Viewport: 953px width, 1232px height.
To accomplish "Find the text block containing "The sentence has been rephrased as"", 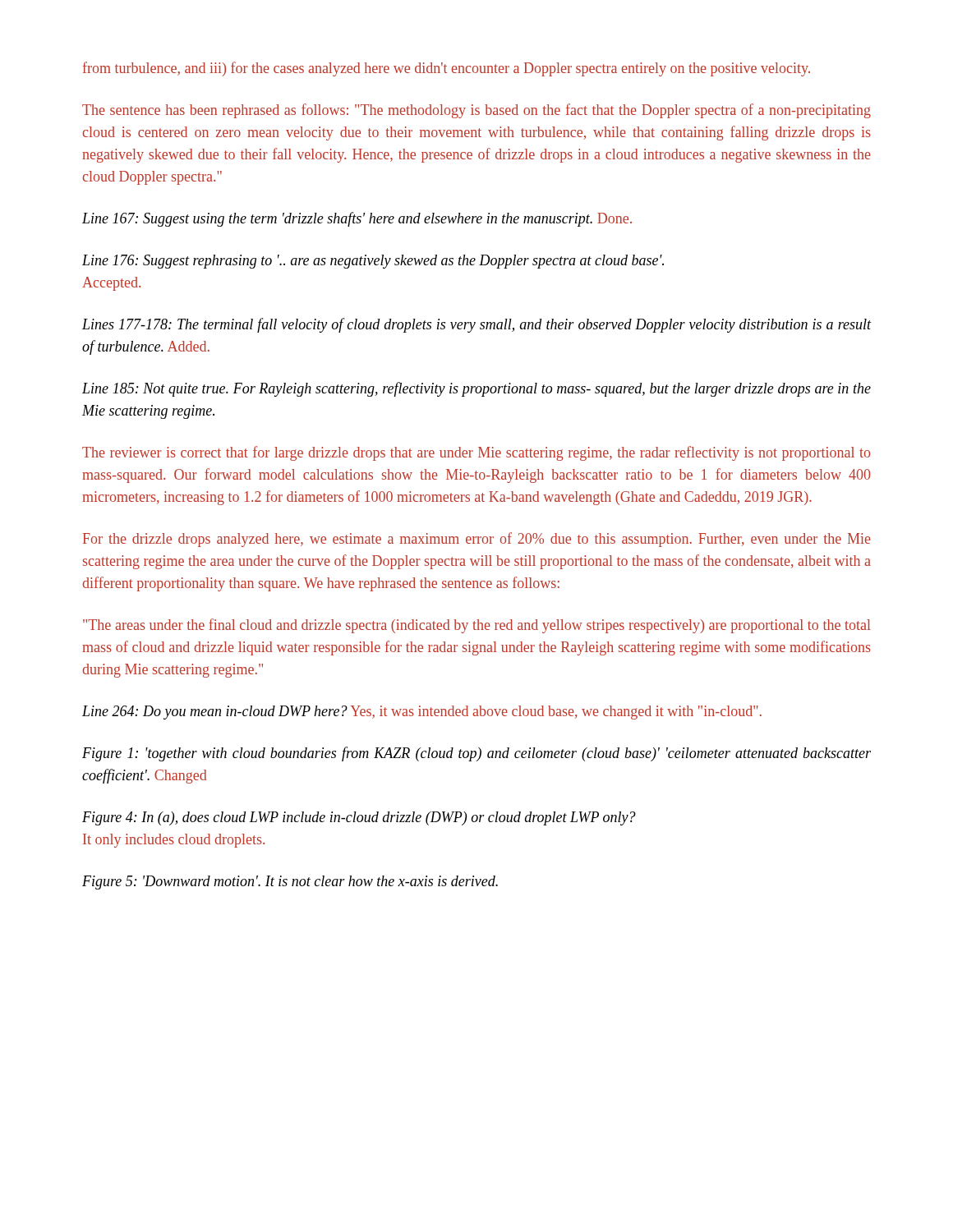I will 476,143.
